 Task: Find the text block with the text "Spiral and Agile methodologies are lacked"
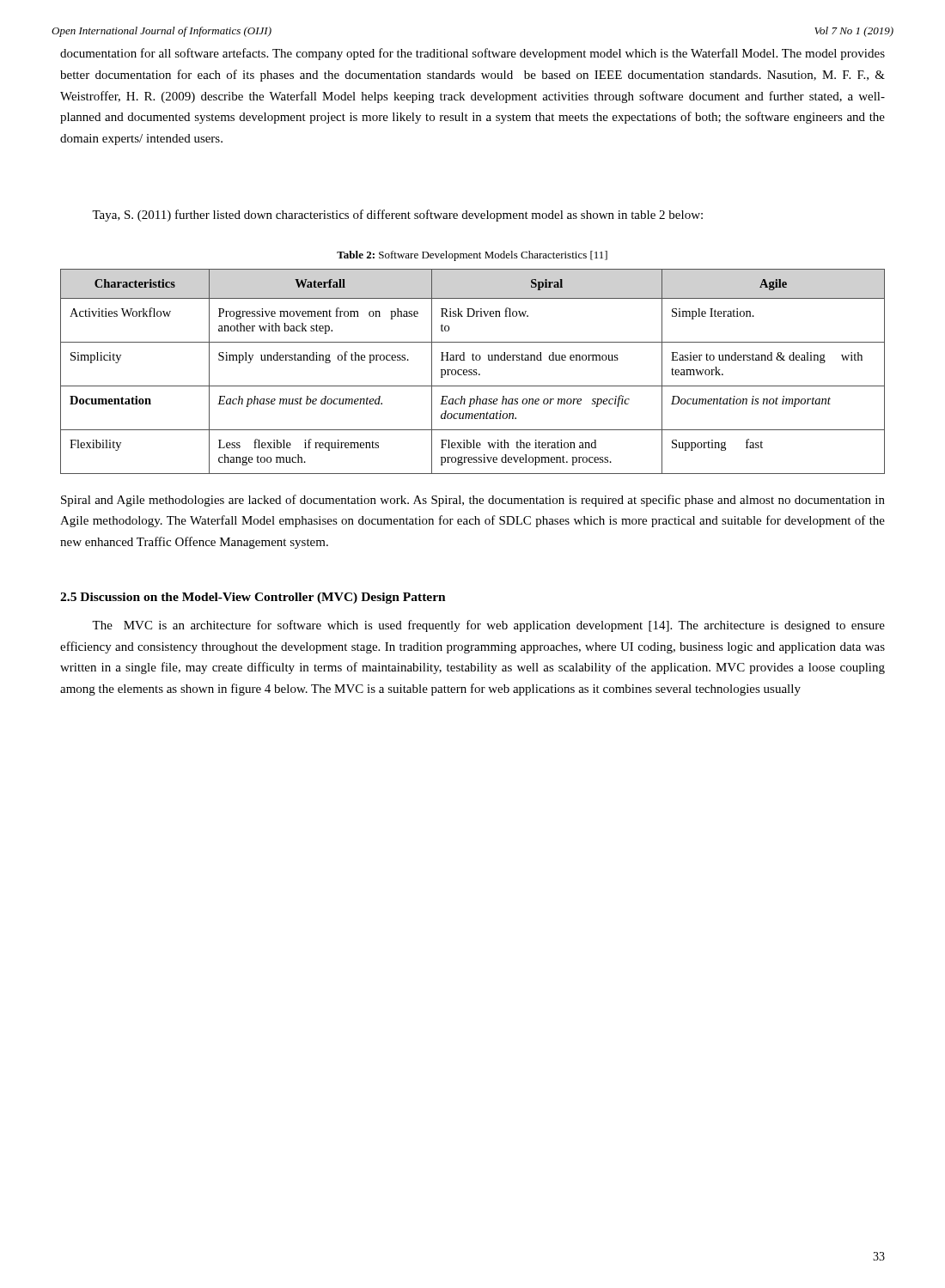pyautogui.click(x=472, y=521)
